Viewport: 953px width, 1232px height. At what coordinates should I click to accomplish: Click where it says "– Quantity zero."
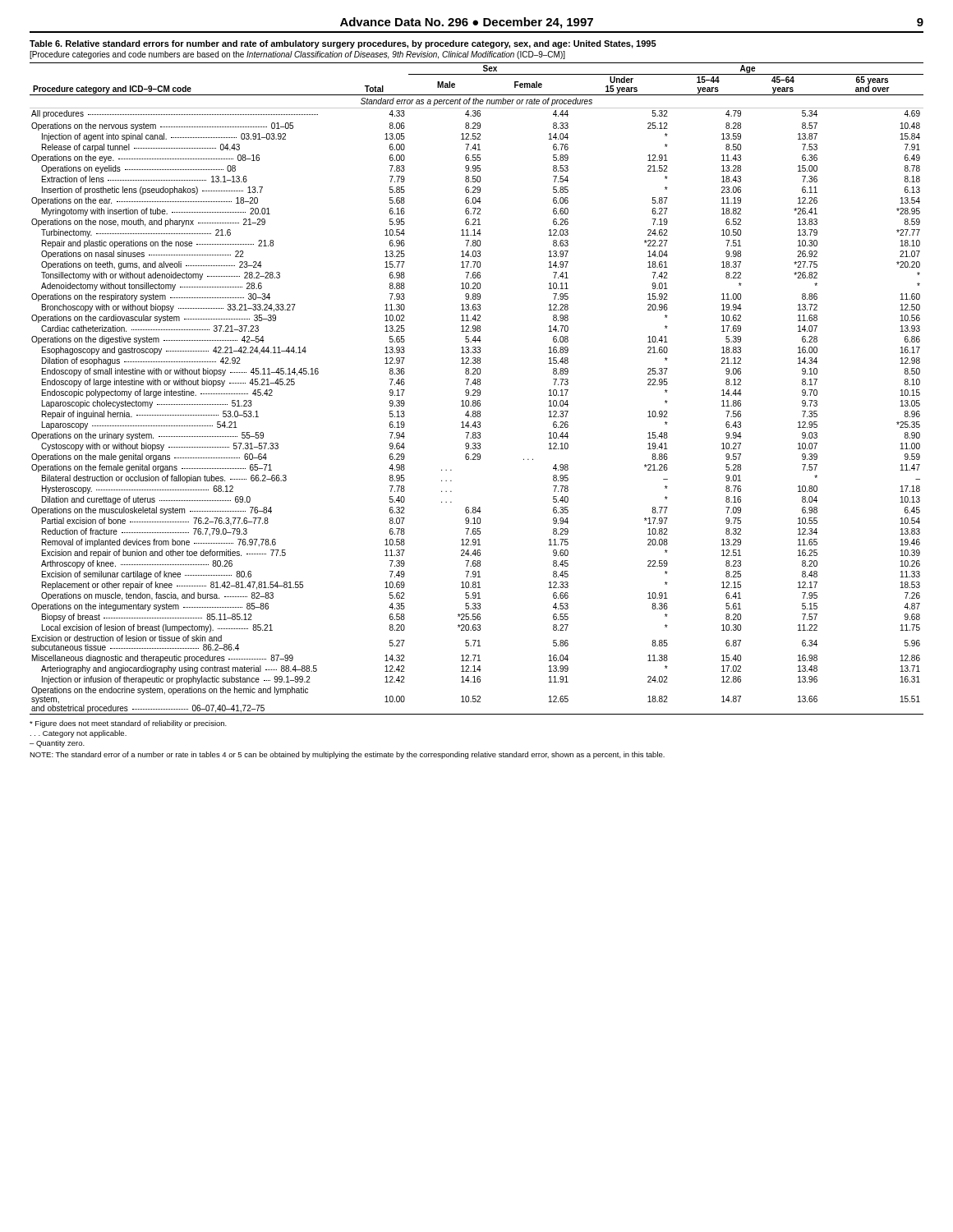[57, 743]
